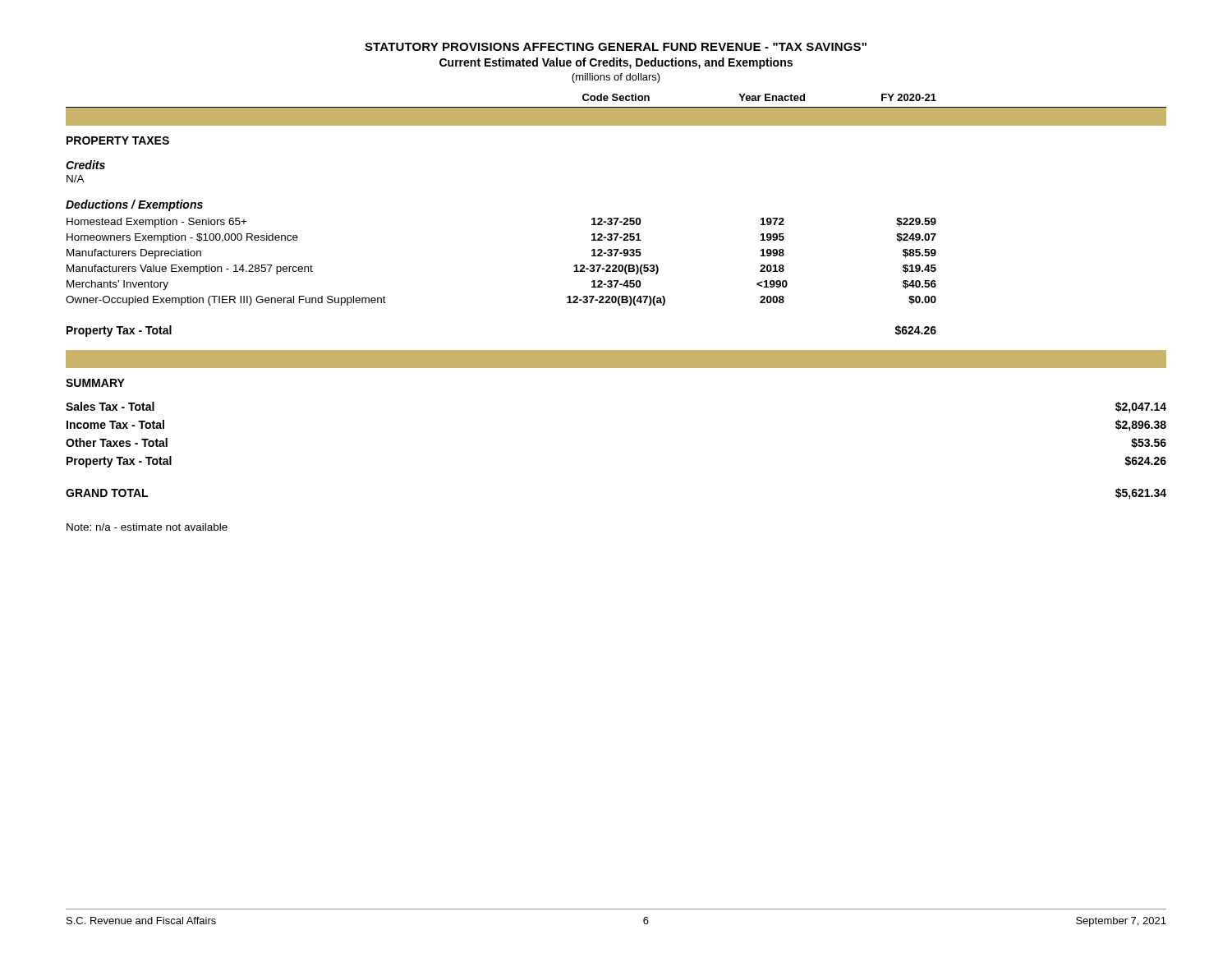The width and height of the screenshot is (1232, 953).
Task: Select the text with the text "Property Tax - Total $624.26"
Action: pos(125,331)
